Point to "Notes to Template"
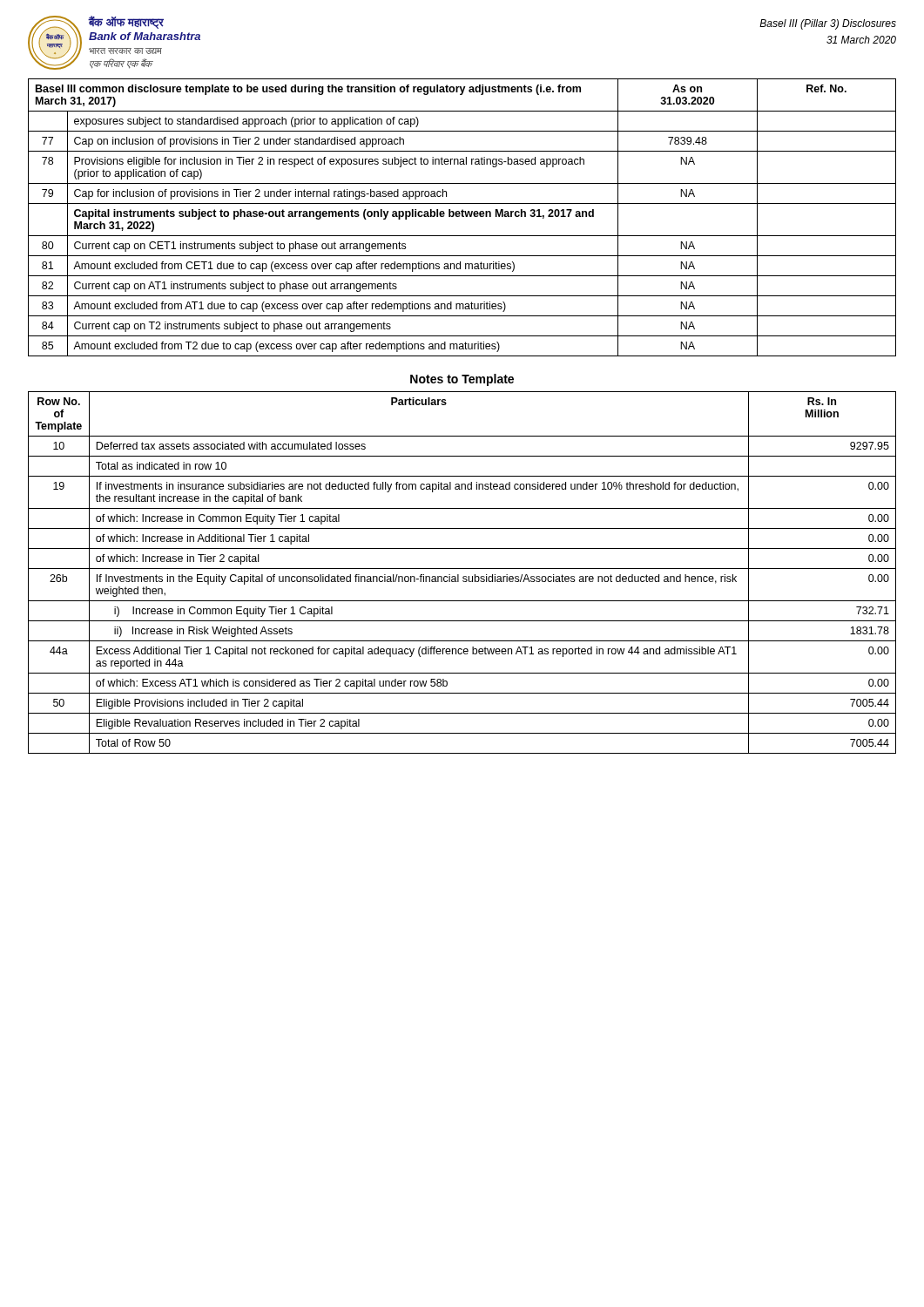The width and height of the screenshot is (924, 1307). pos(462,379)
